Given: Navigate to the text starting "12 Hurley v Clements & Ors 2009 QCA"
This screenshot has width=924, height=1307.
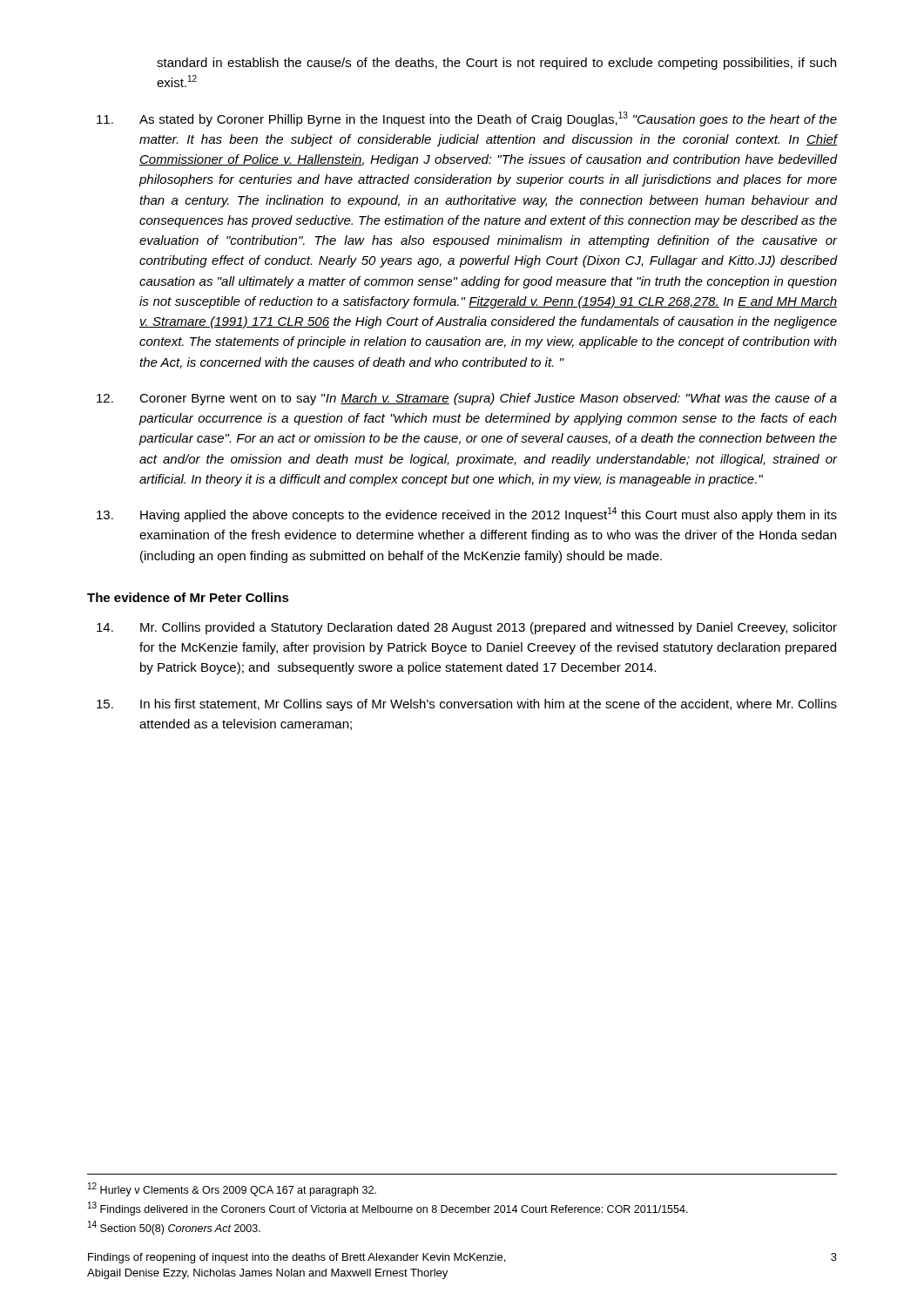Looking at the screenshot, I should 232,1189.
